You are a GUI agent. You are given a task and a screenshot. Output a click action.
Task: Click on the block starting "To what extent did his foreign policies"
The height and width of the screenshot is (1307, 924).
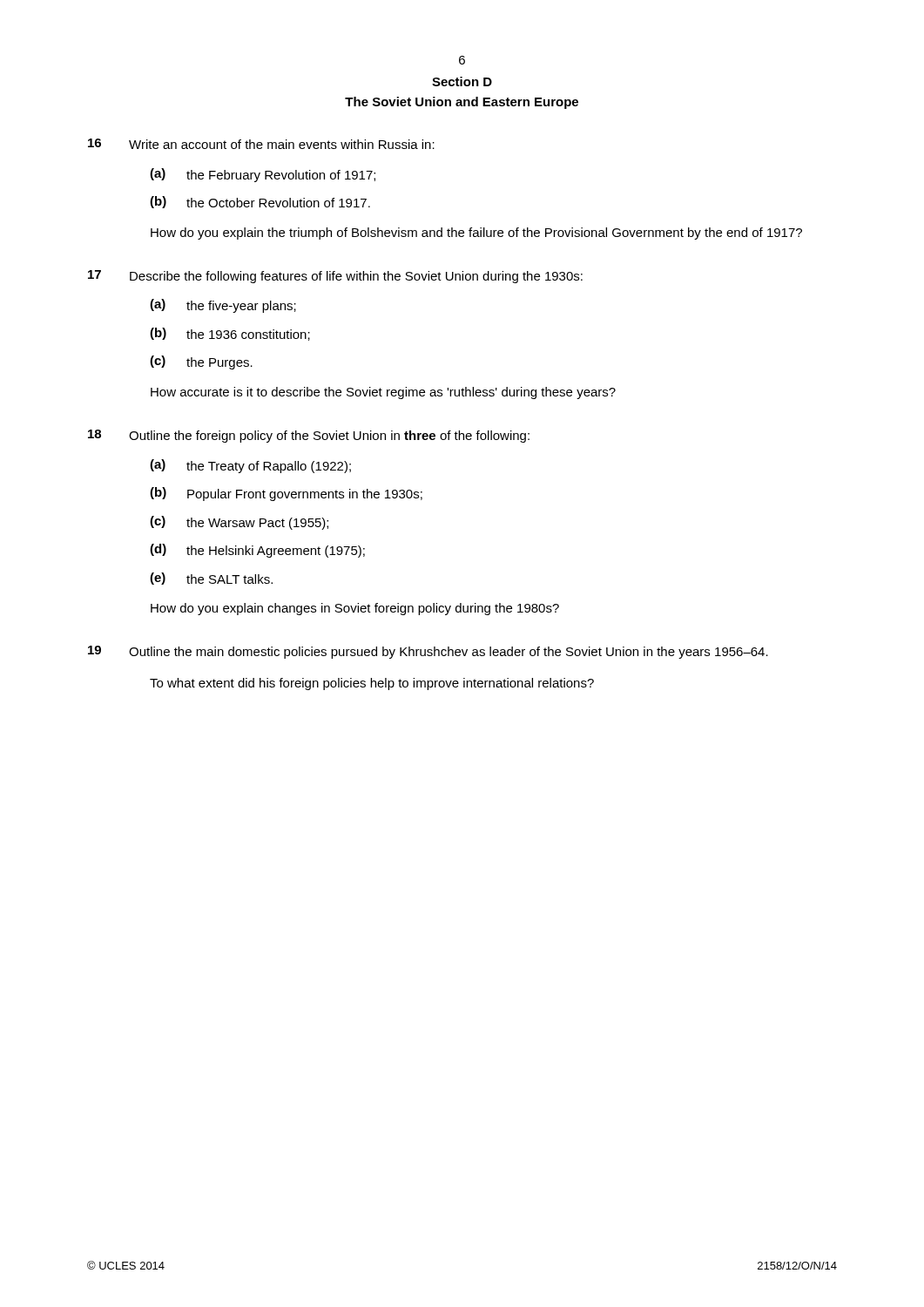pos(372,682)
